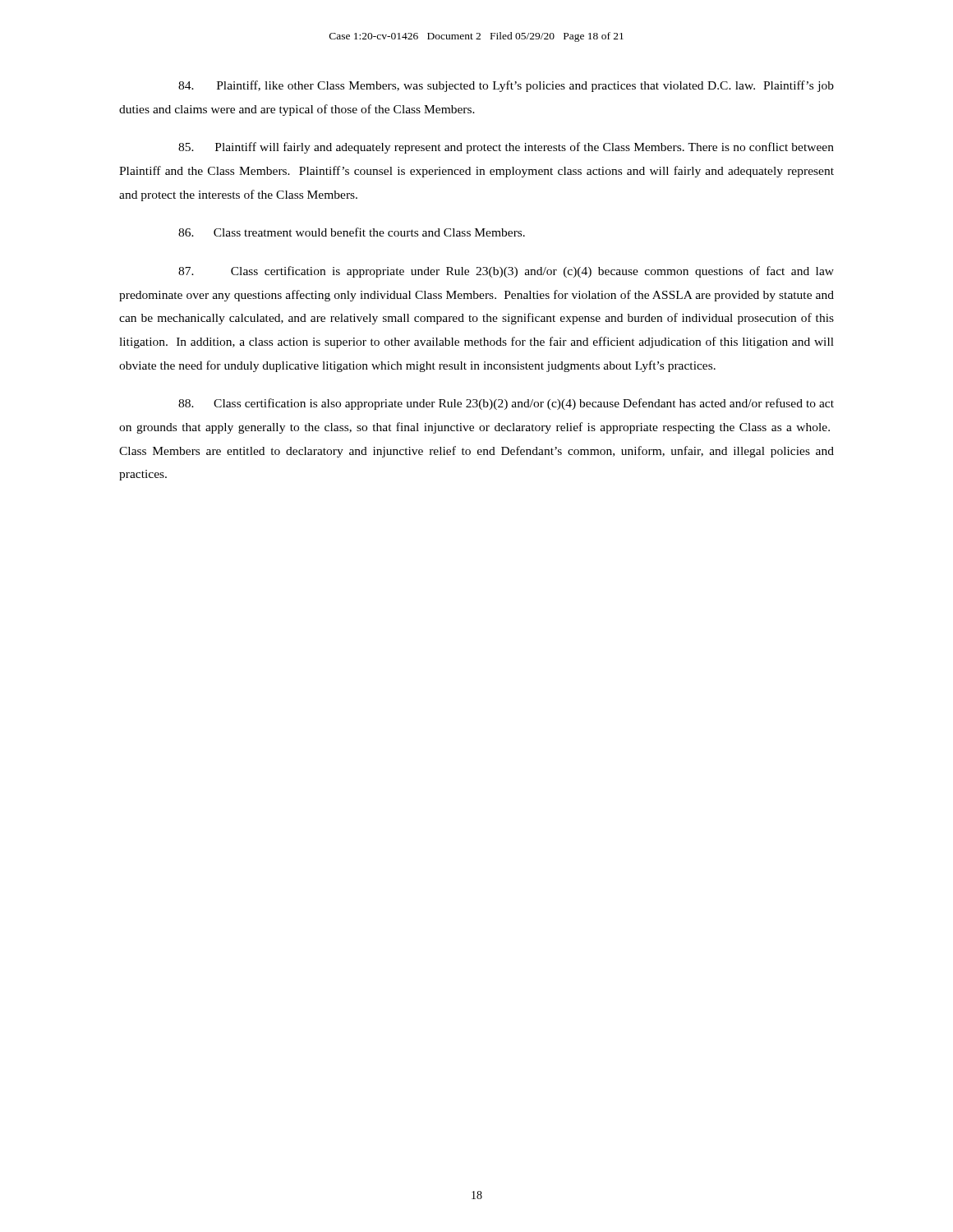Find the region starting "Class treatment would benefit the"
The height and width of the screenshot is (1232, 953).
click(352, 232)
